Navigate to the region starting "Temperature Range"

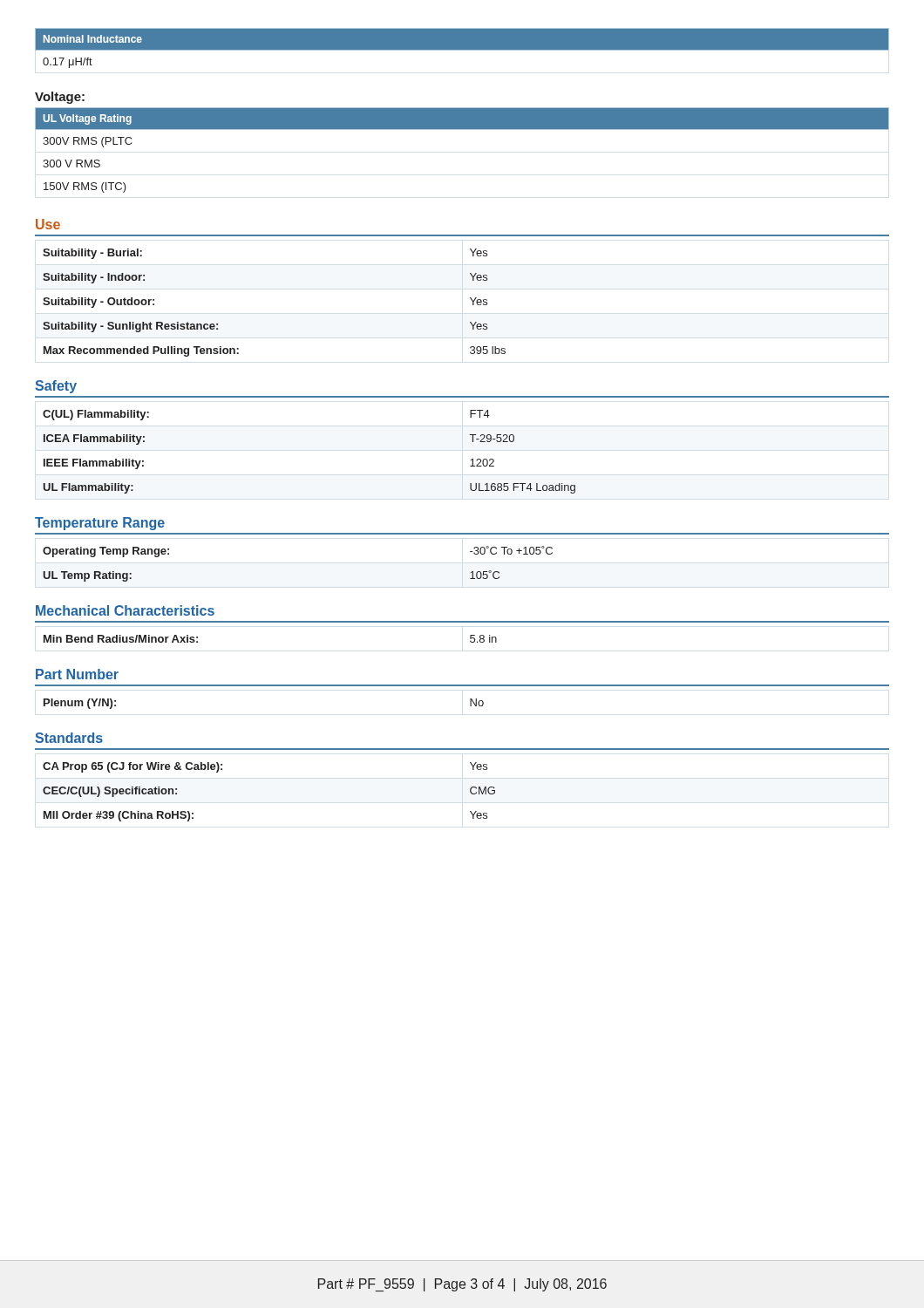pos(462,525)
